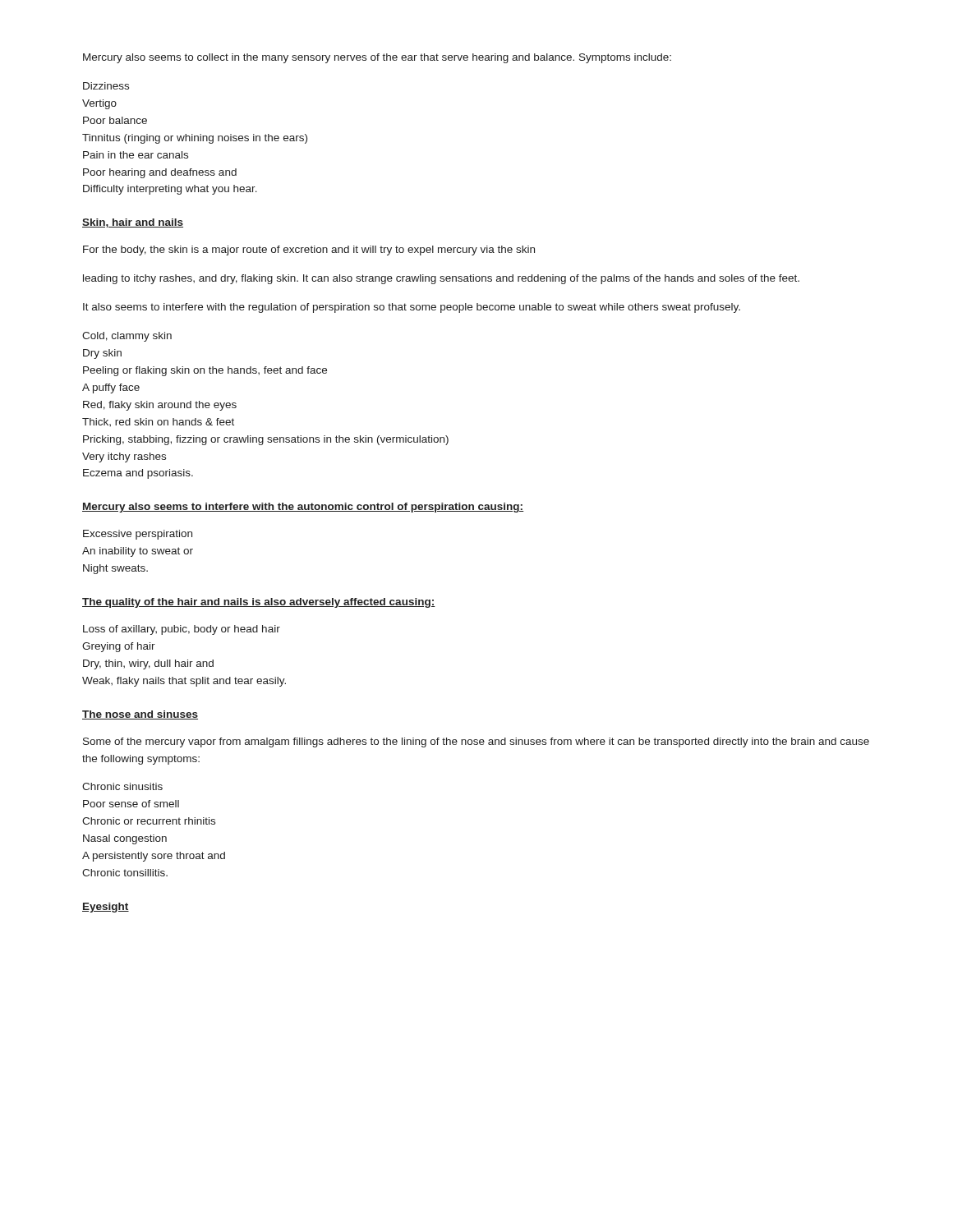Locate the text starting "Night sweats."

[x=115, y=568]
